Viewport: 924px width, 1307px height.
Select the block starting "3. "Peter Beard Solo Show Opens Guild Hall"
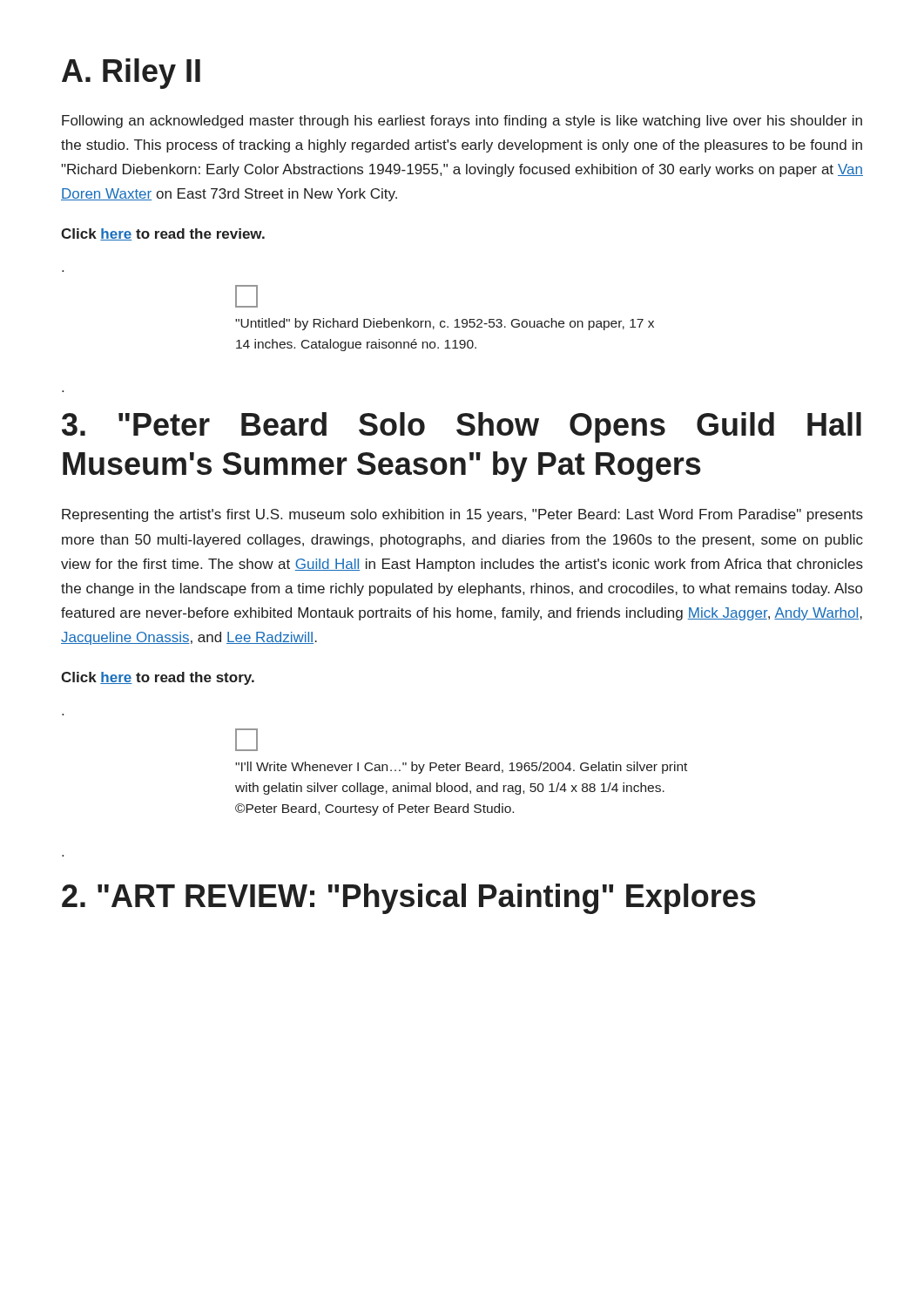point(462,445)
